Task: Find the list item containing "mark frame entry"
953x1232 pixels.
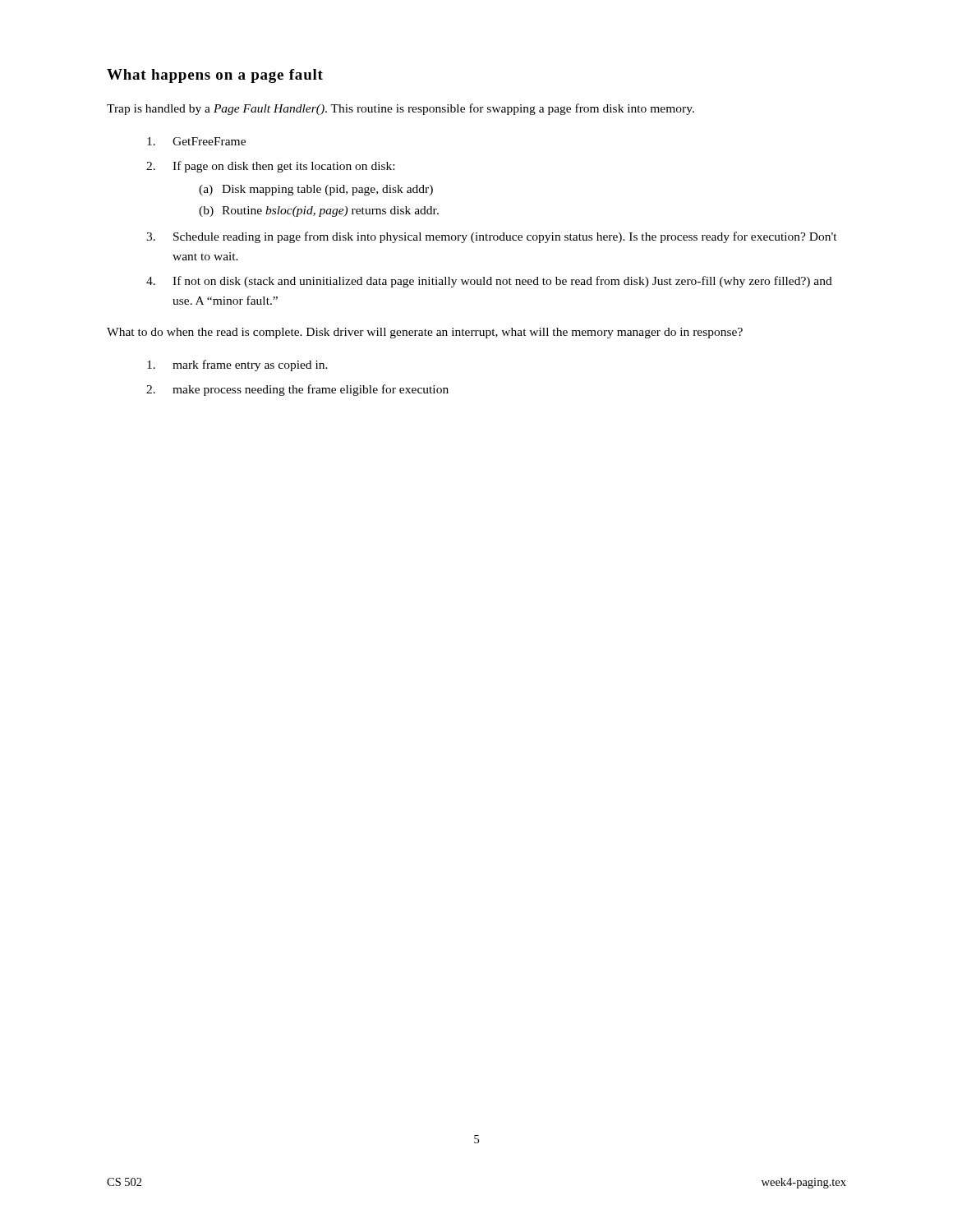Action: [237, 365]
